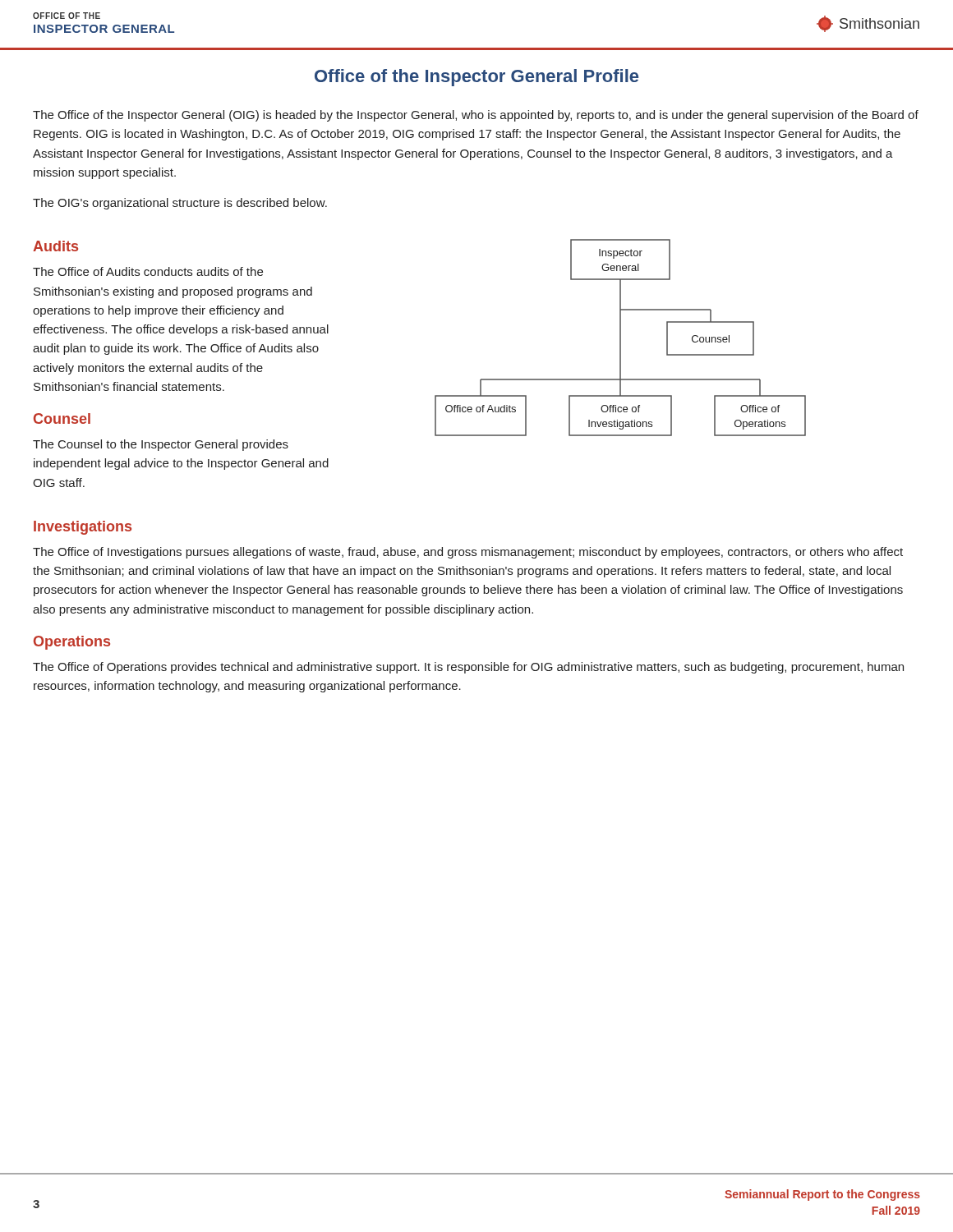Locate the block of text that opens with "The Office of Investigations pursues"
The image size is (953, 1232).
click(468, 580)
